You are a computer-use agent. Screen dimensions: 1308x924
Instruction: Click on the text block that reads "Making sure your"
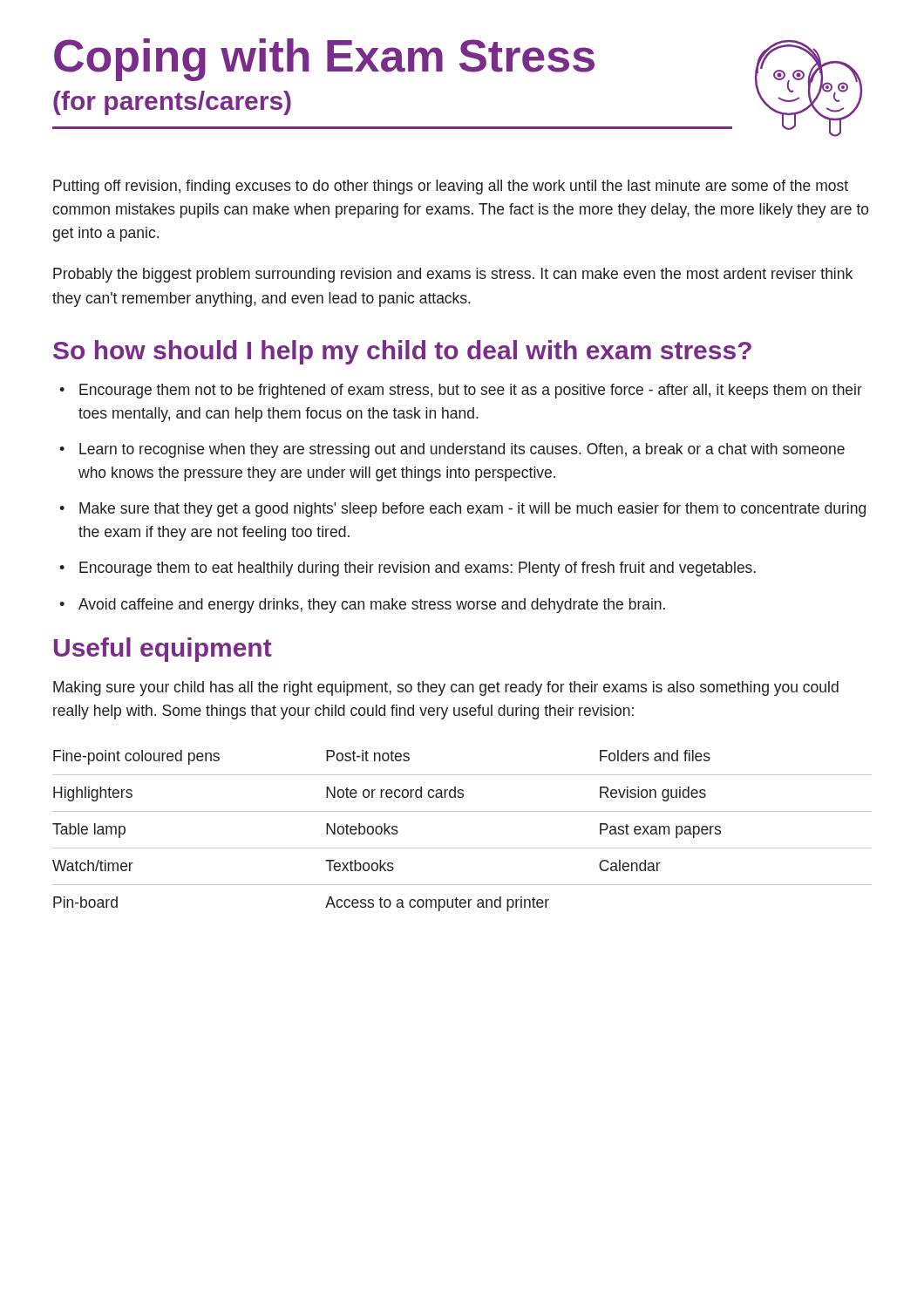(x=446, y=699)
